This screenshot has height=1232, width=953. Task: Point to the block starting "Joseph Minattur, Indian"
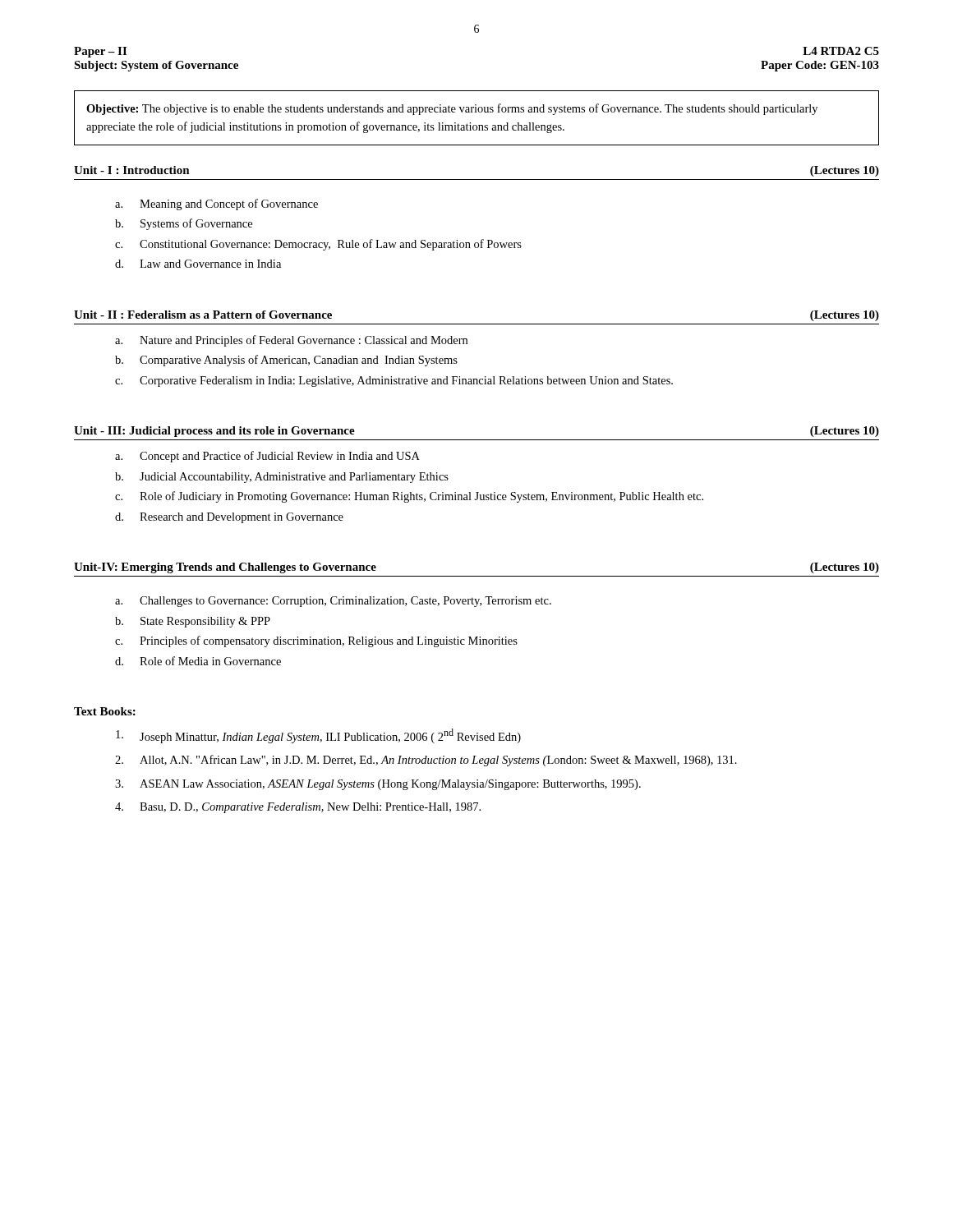coord(497,736)
